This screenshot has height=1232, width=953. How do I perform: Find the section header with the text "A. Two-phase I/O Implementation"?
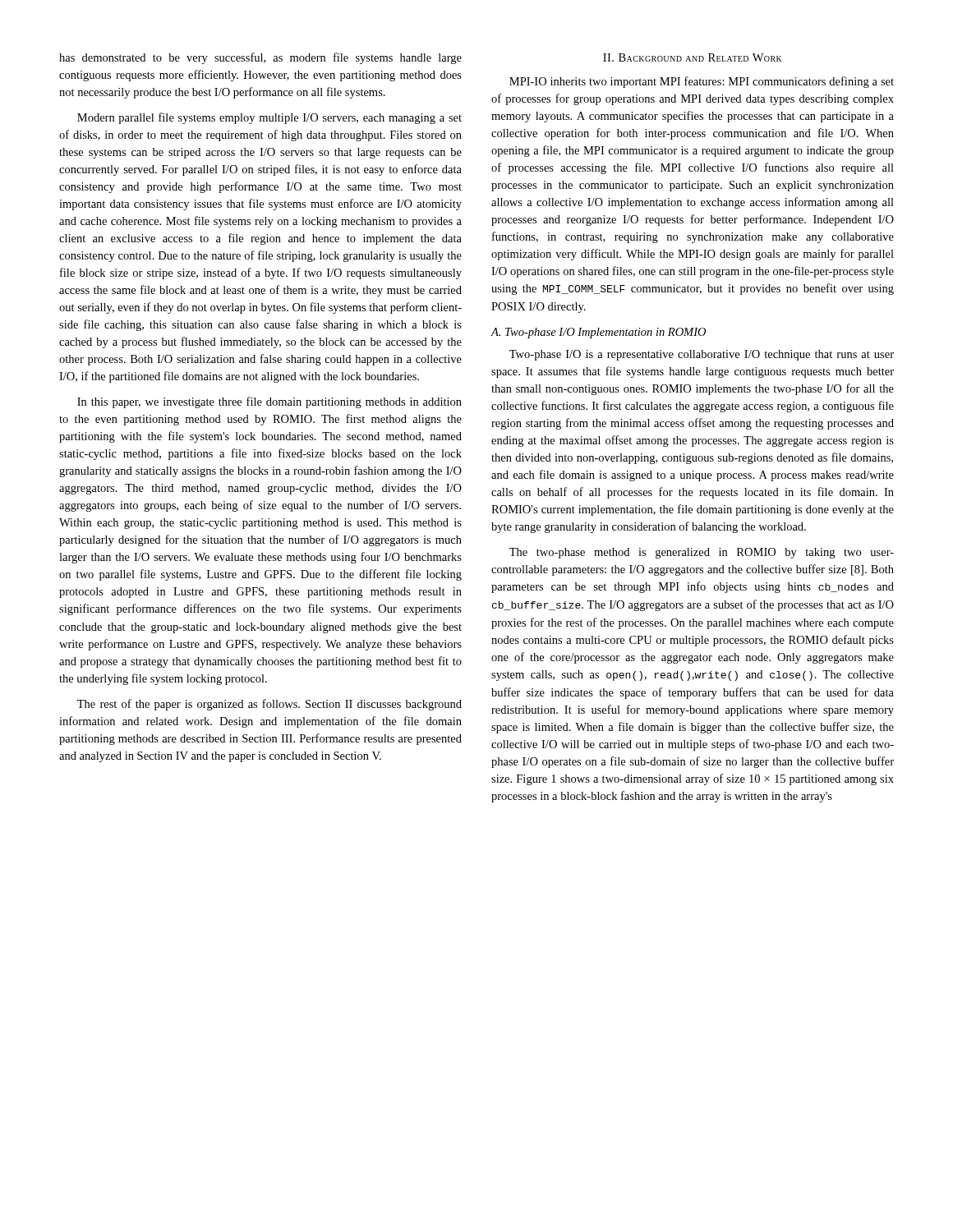[x=693, y=332]
